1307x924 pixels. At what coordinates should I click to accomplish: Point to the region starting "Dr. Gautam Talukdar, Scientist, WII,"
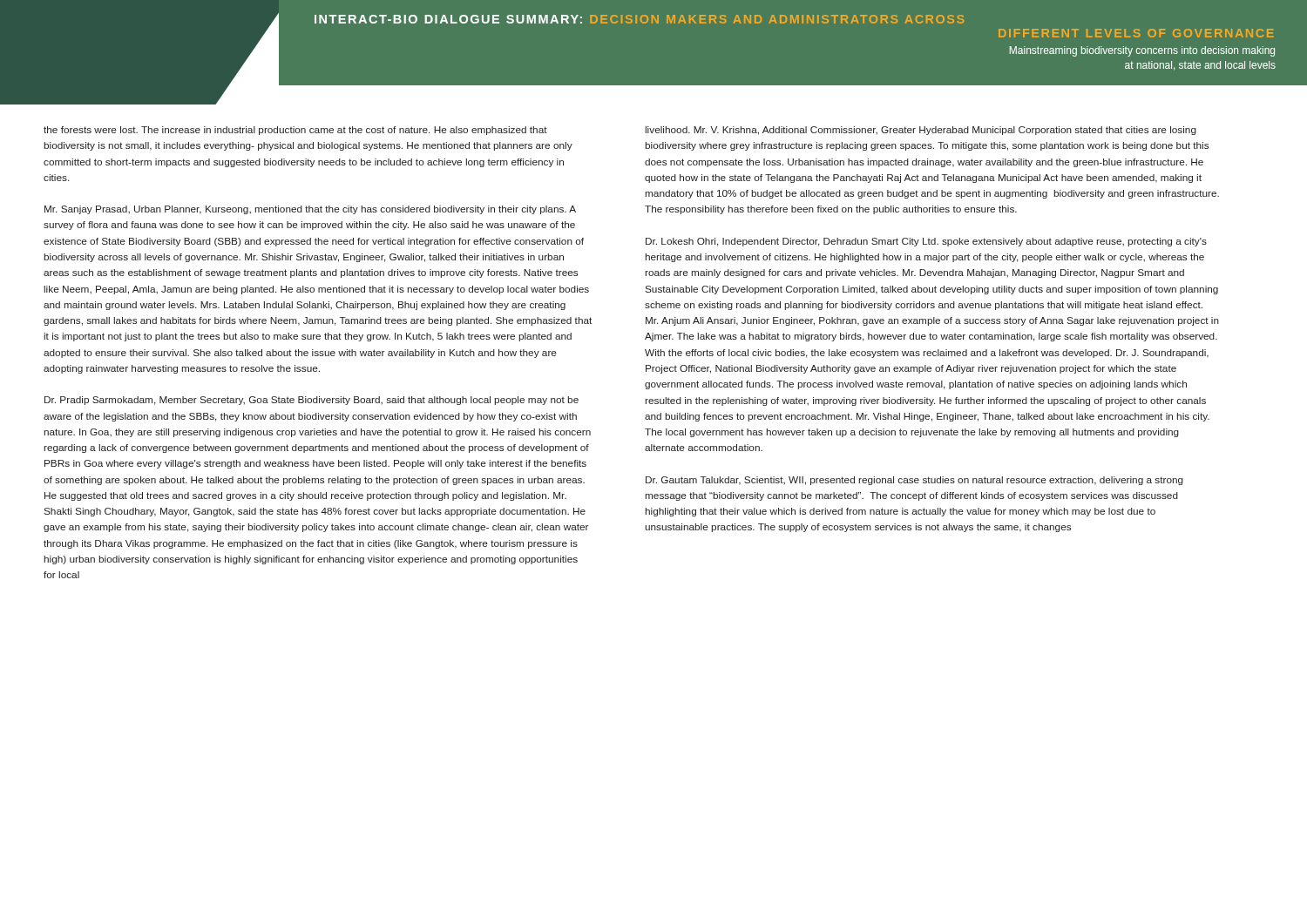[914, 503]
